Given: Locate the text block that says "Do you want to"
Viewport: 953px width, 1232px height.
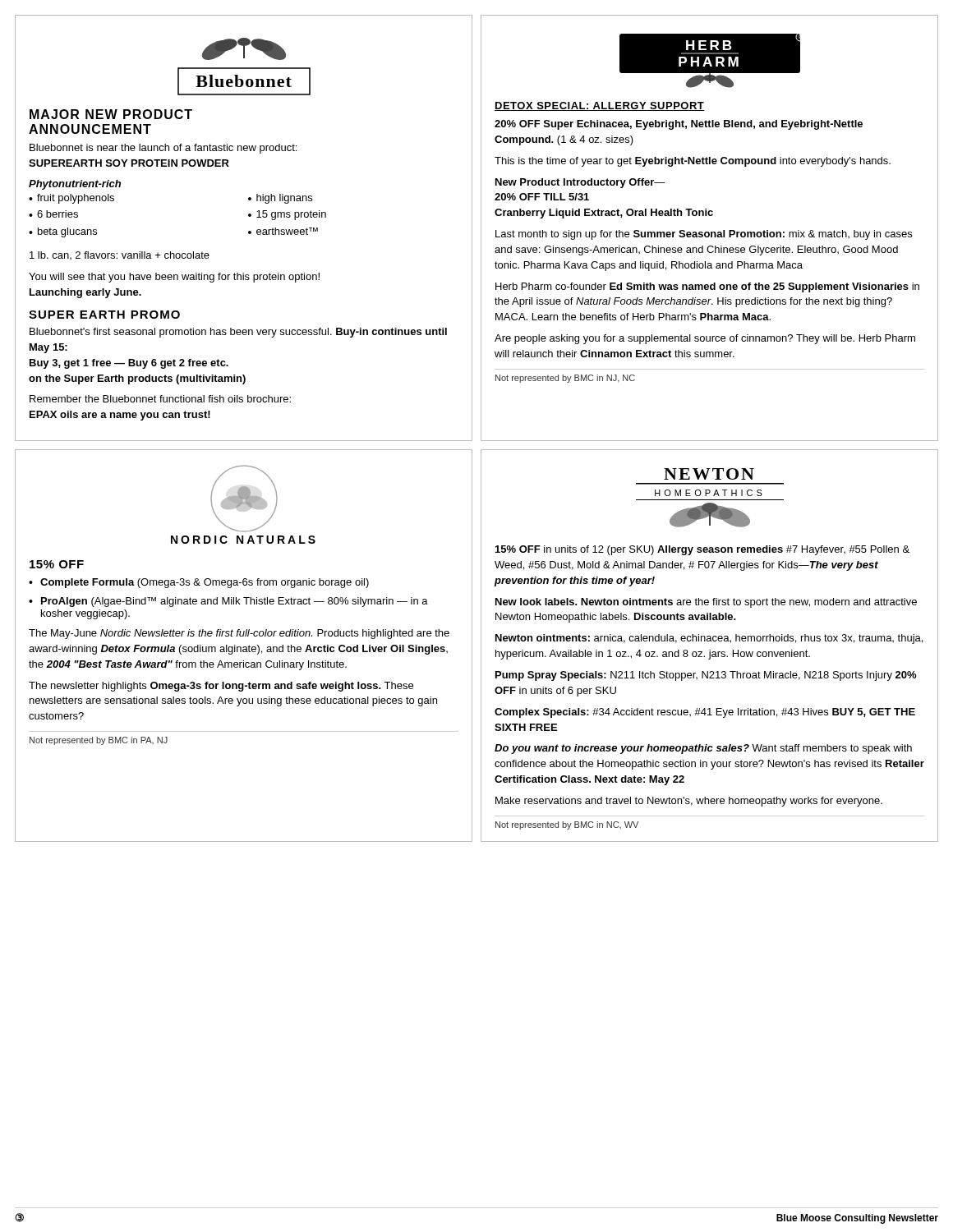Looking at the screenshot, I should tap(709, 764).
